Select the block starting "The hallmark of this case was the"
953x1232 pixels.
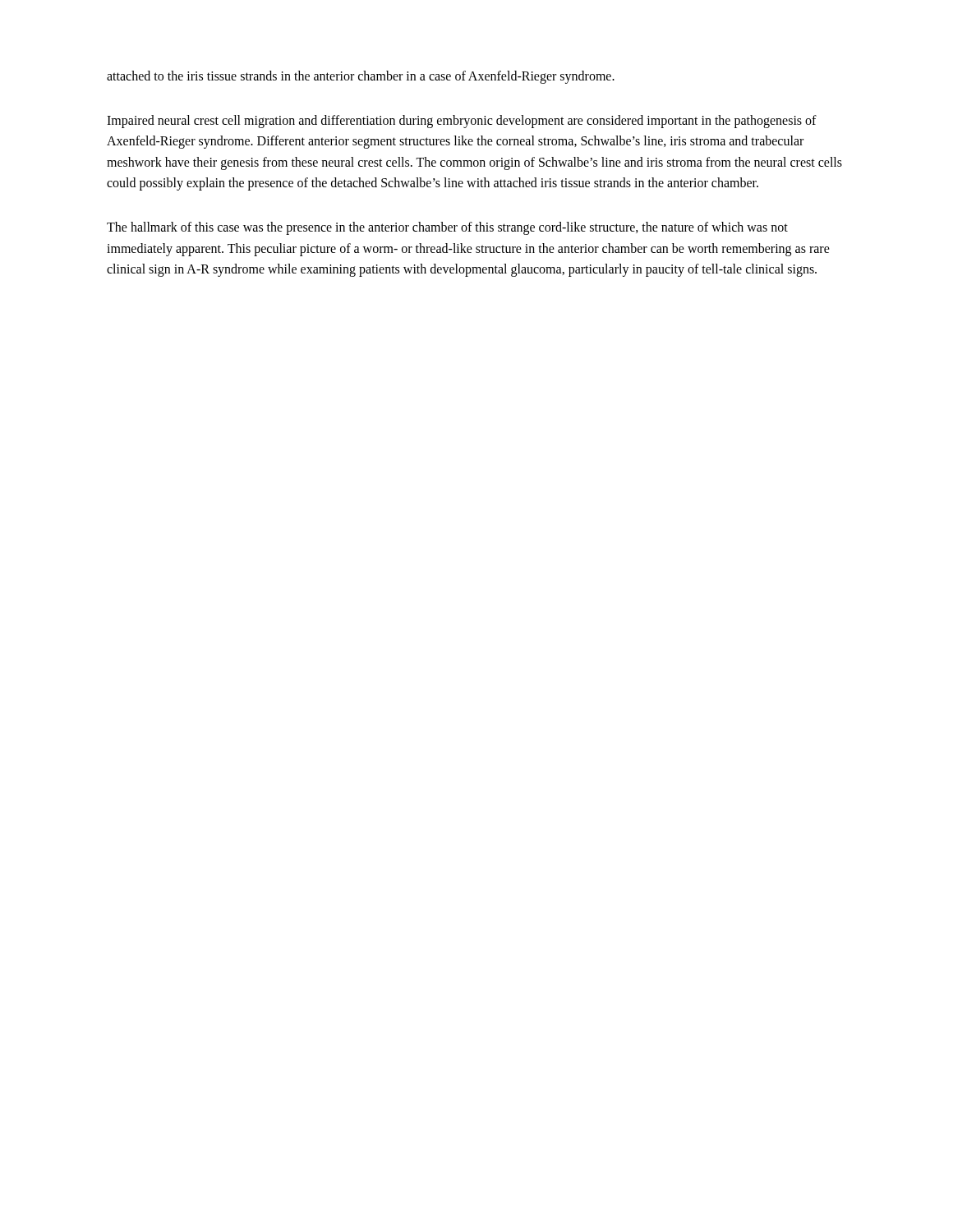click(x=468, y=248)
